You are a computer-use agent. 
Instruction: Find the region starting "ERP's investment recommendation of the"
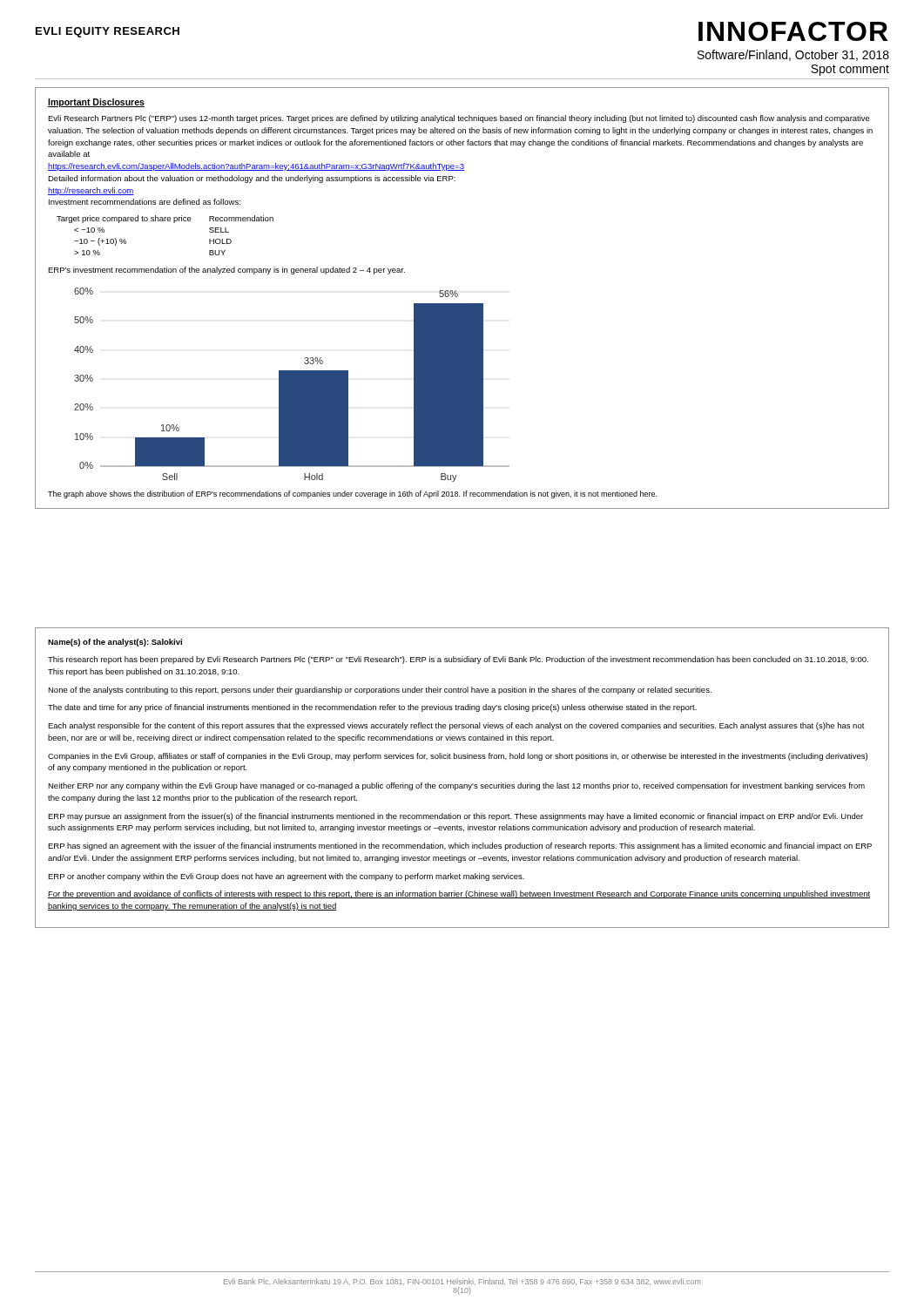(227, 270)
